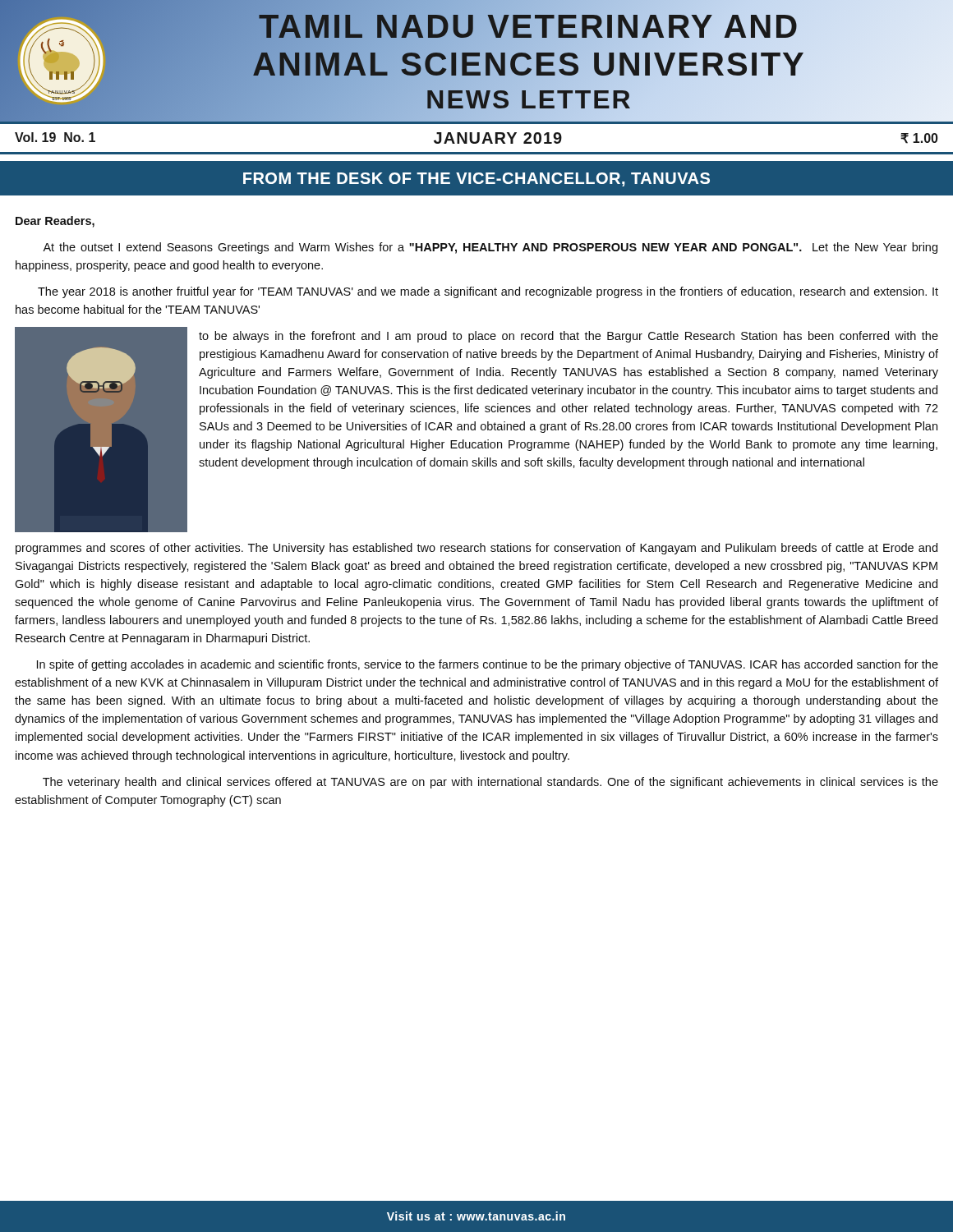Click on the passage starting "In spite of getting accolades"
Image resolution: width=953 pixels, height=1232 pixels.
click(x=476, y=710)
